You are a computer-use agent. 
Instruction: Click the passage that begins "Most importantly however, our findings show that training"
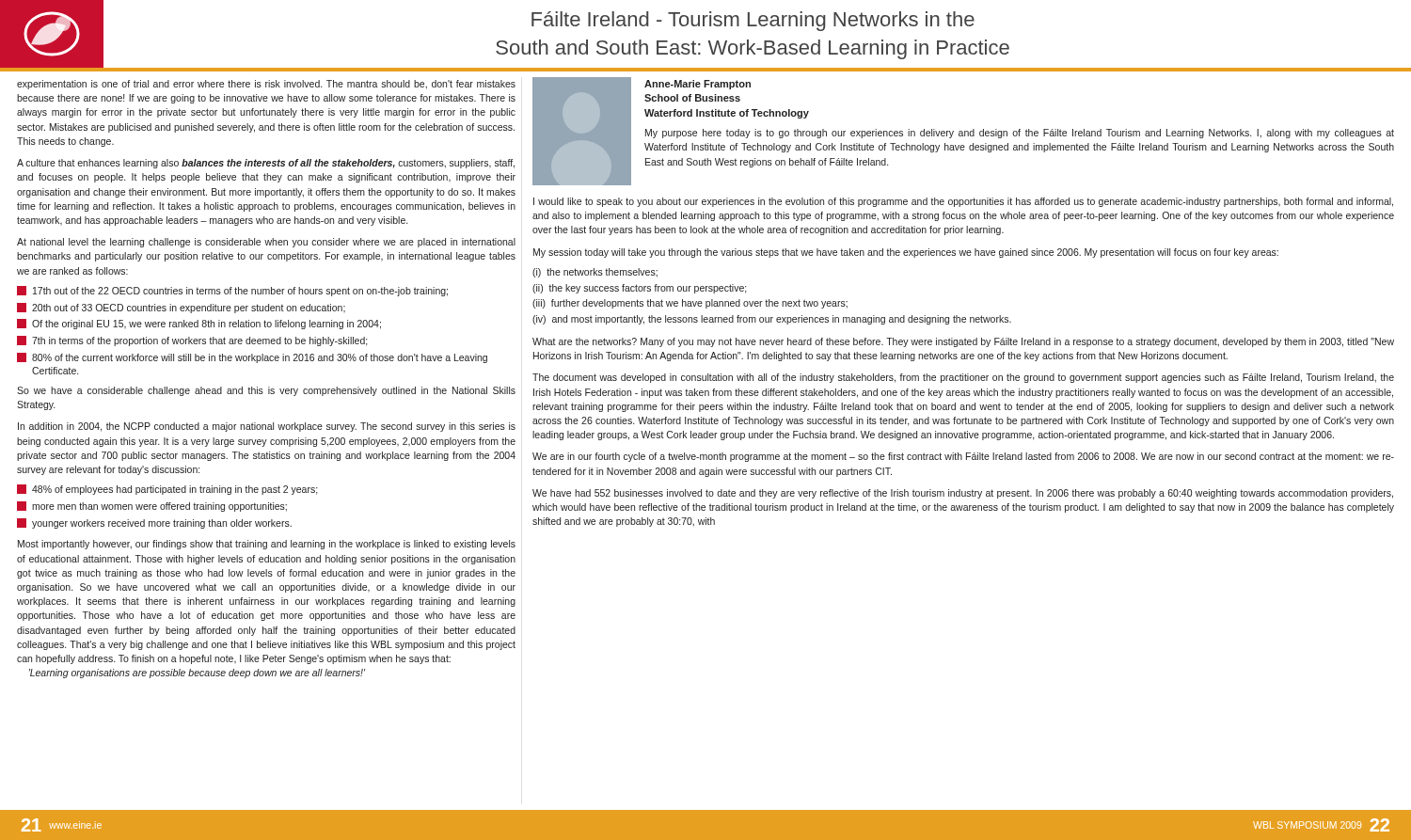(x=266, y=608)
